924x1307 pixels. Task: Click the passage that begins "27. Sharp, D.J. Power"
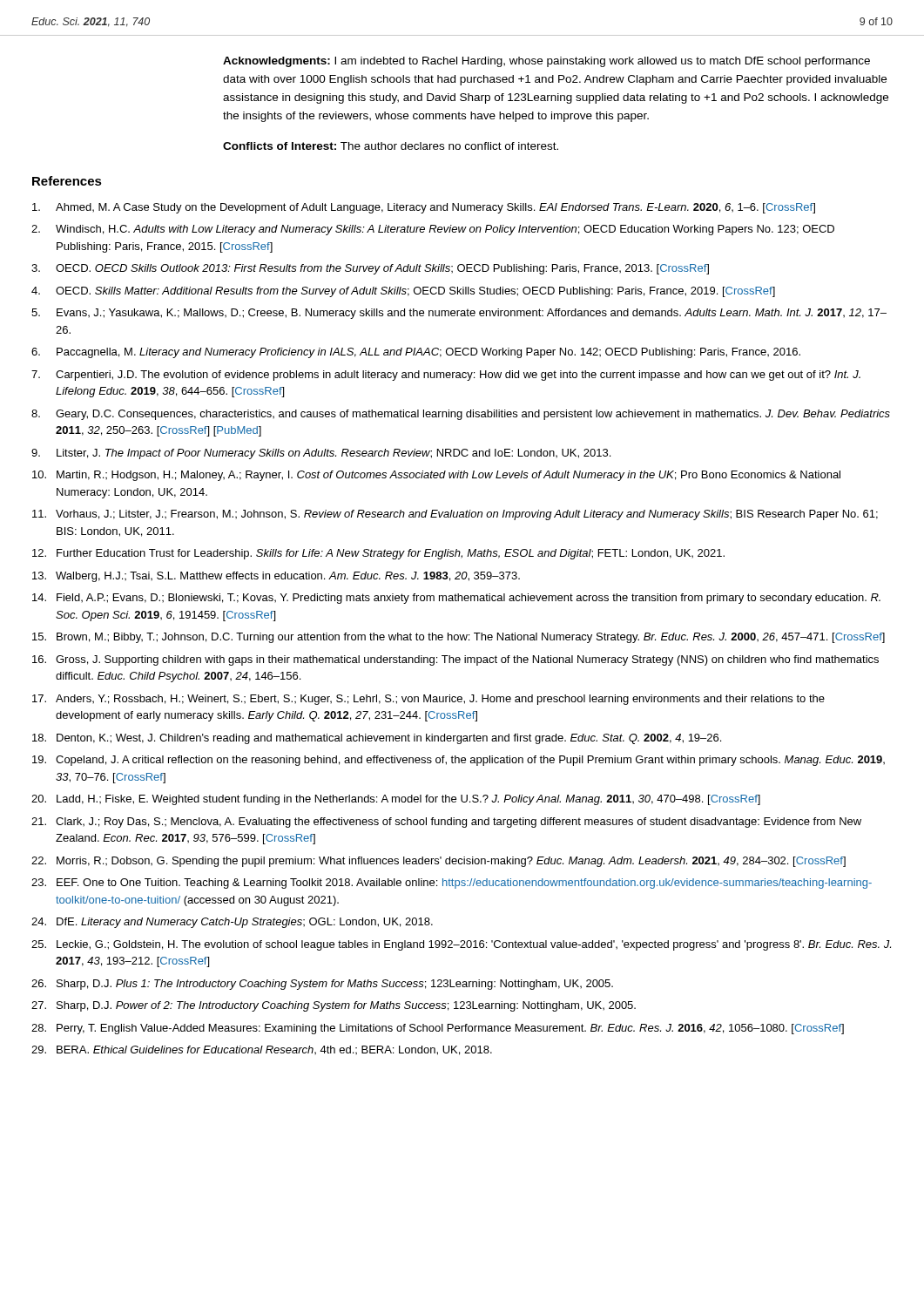[x=462, y=1005]
